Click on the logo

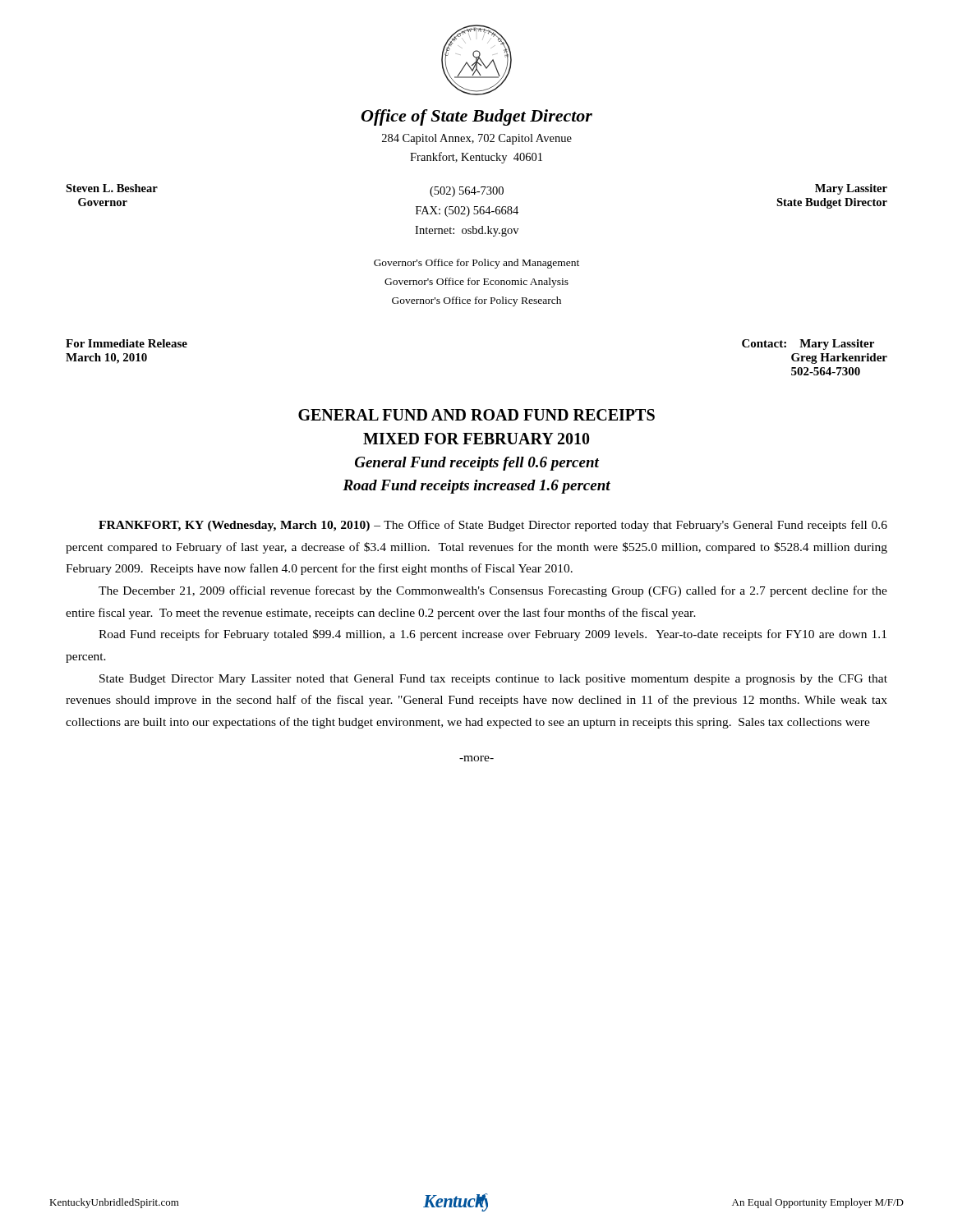[476, 50]
